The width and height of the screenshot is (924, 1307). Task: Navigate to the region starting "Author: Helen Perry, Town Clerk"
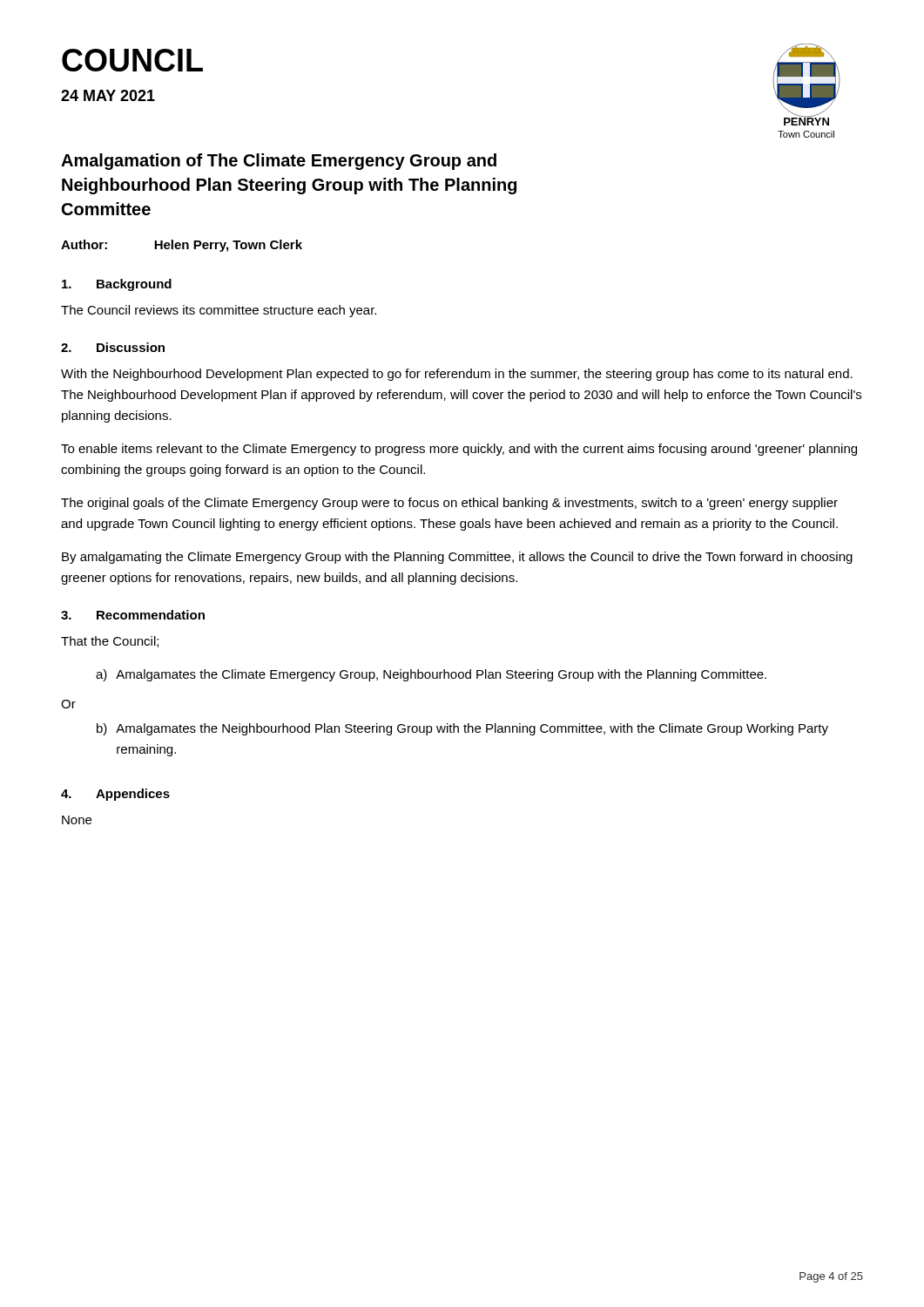tap(182, 244)
